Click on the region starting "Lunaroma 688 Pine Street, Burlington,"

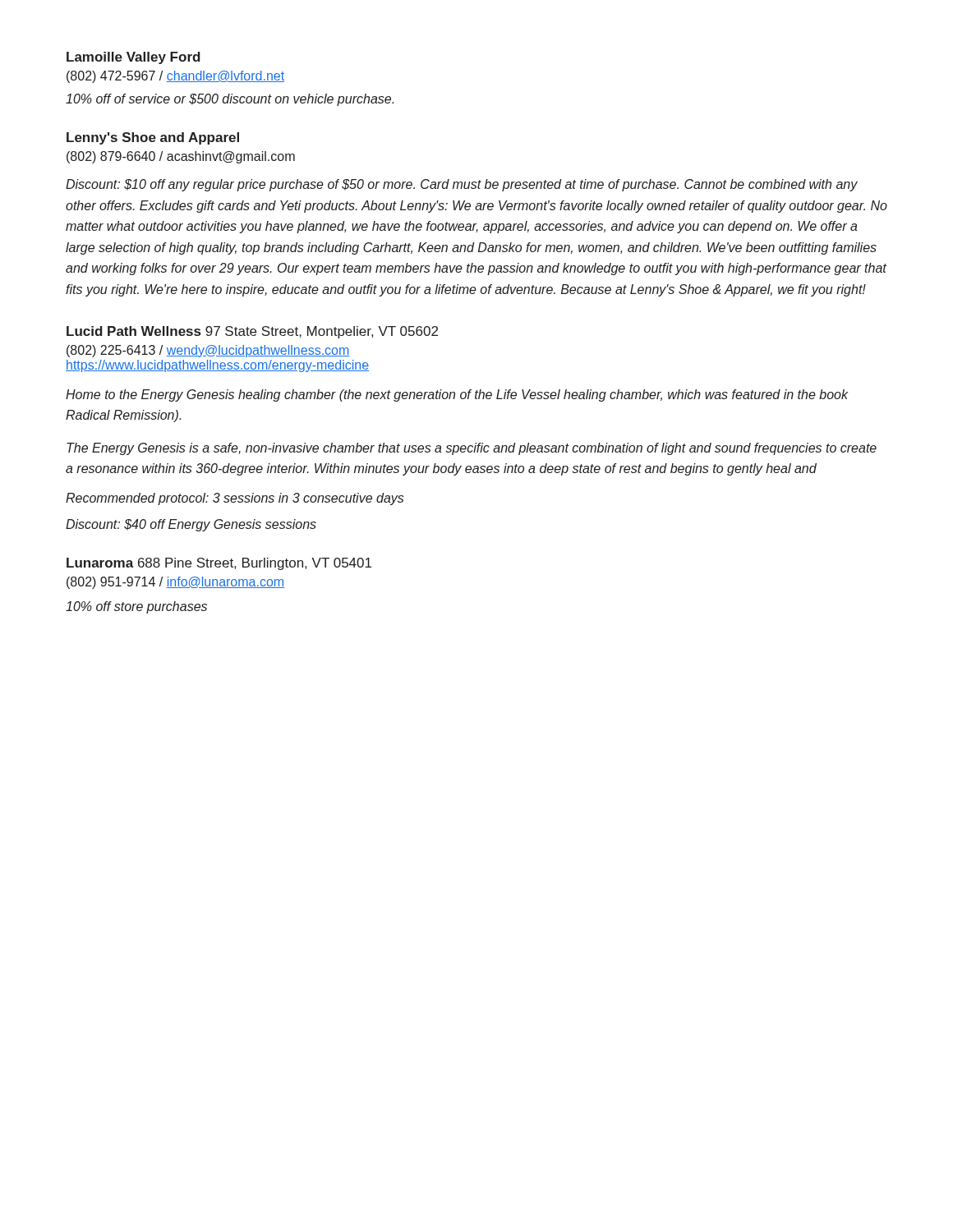(x=219, y=563)
